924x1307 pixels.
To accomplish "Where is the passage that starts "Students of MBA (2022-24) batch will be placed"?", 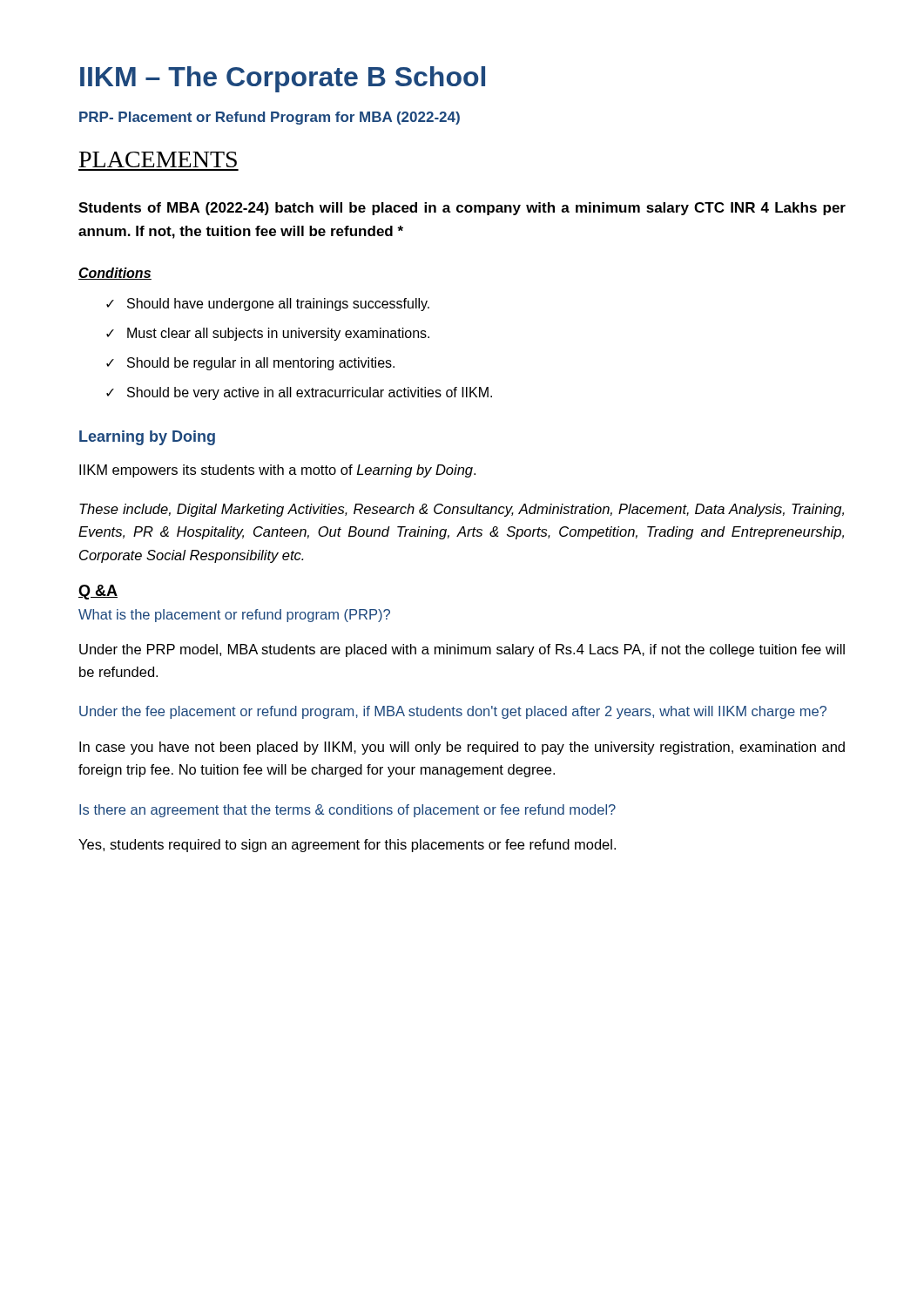I will pyautogui.click(x=462, y=220).
